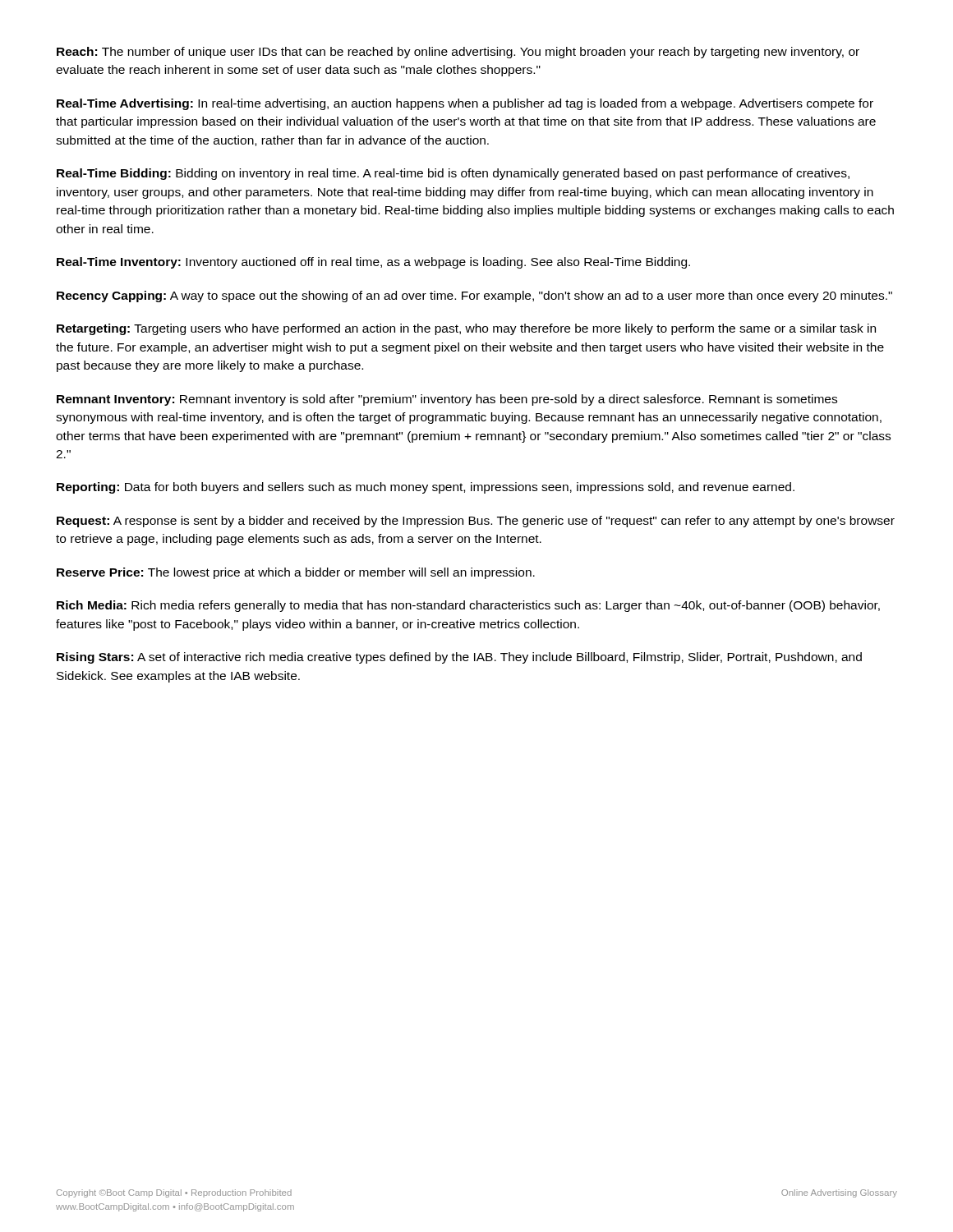Locate the list item that reads "Real-Time Inventory: Inventory"

pyautogui.click(x=476, y=262)
